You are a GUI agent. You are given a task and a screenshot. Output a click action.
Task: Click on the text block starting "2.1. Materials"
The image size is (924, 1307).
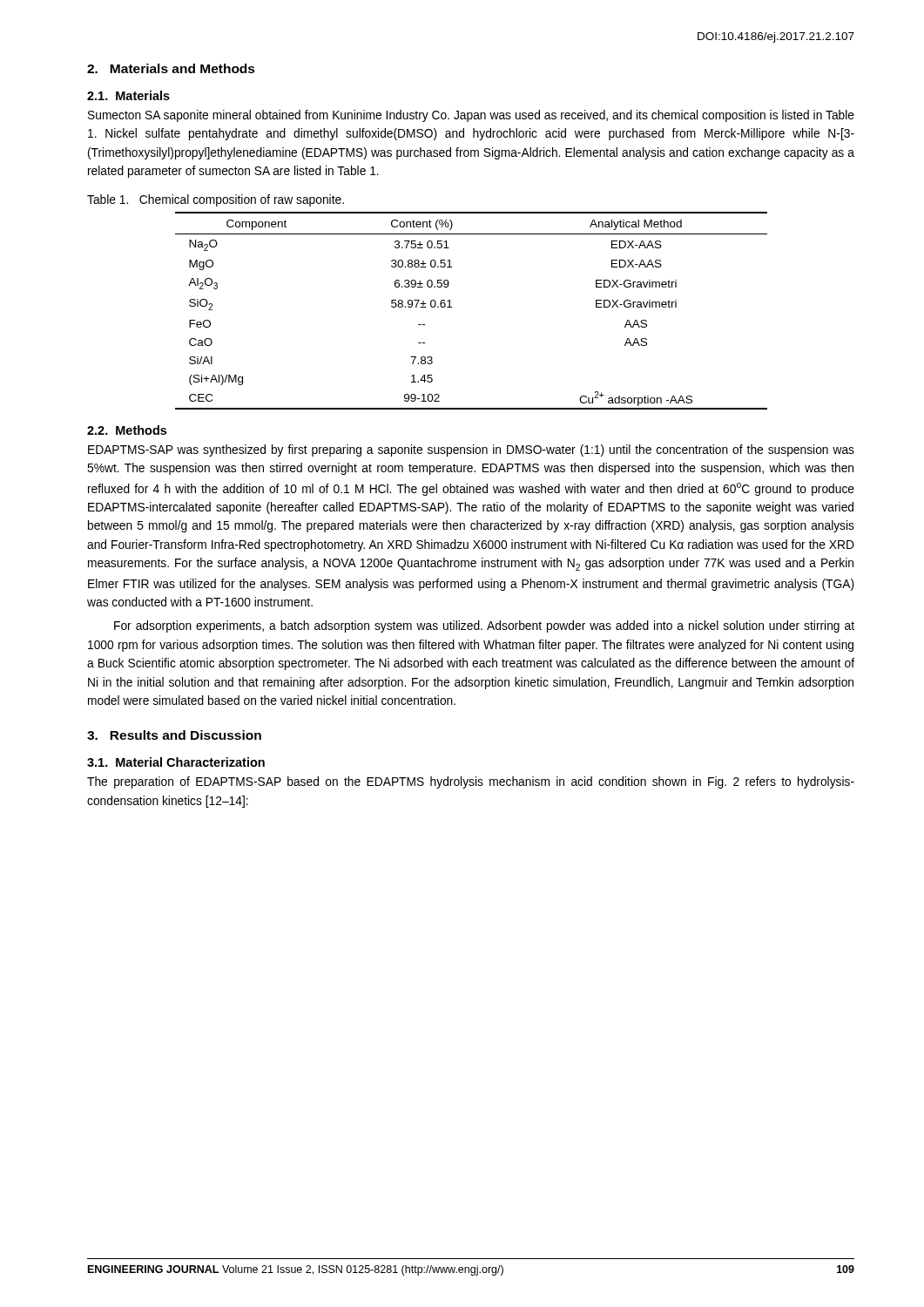point(129,96)
